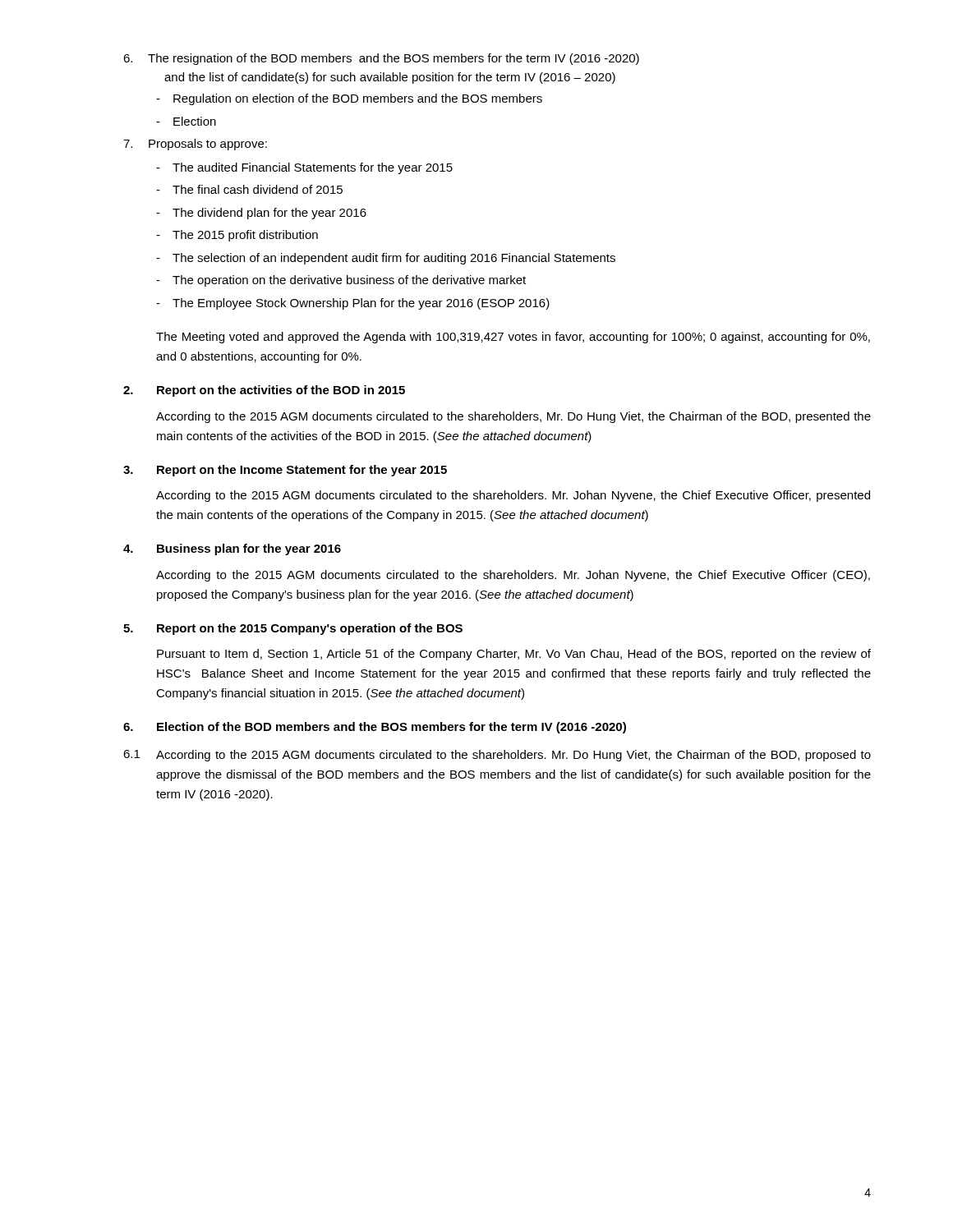Select the list item containing "- The dividend plan for"
953x1232 pixels.
[x=261, y=213]
